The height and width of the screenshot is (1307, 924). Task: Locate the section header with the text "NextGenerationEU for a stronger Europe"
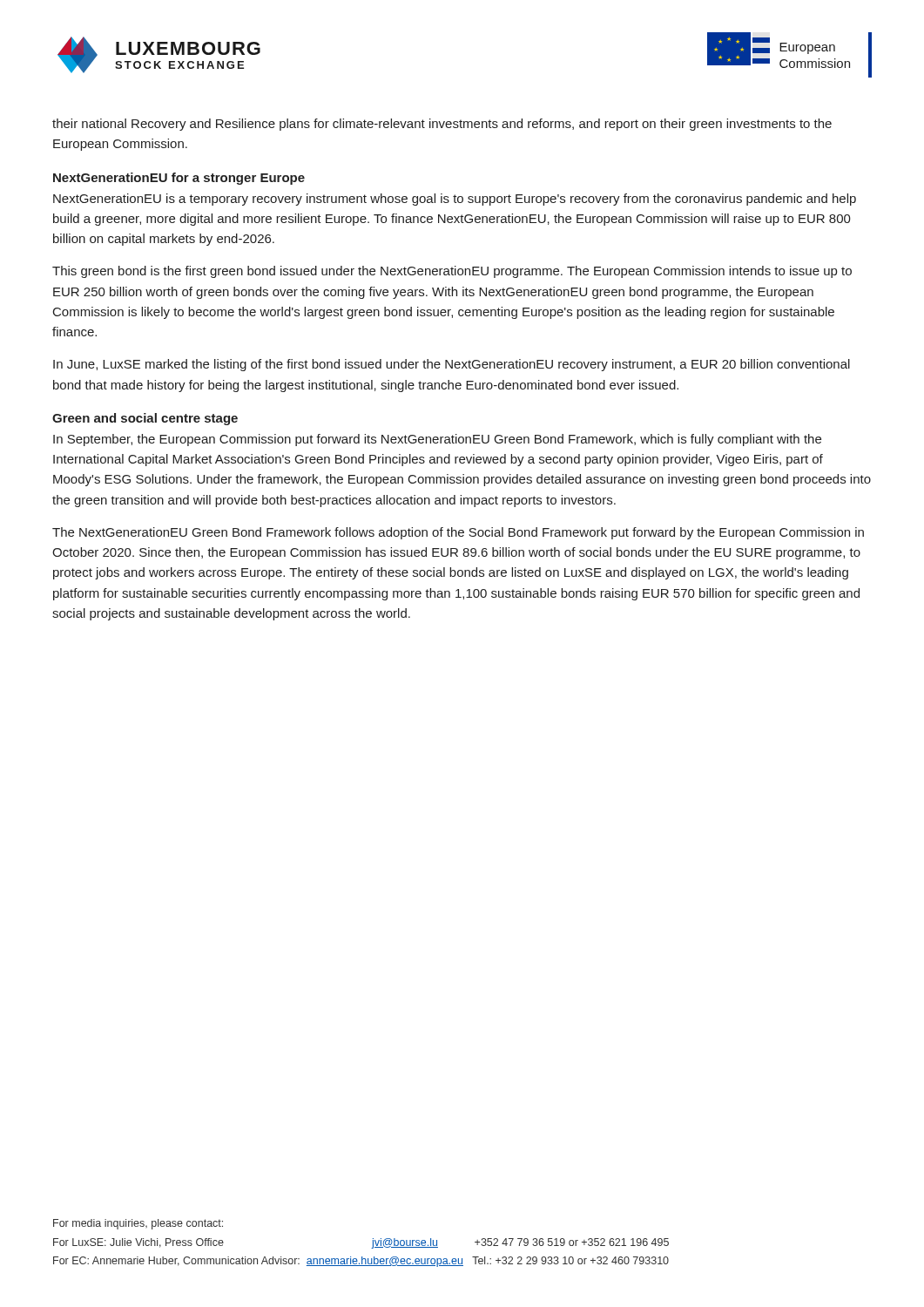pyautogui.click(x=179, y=177)
